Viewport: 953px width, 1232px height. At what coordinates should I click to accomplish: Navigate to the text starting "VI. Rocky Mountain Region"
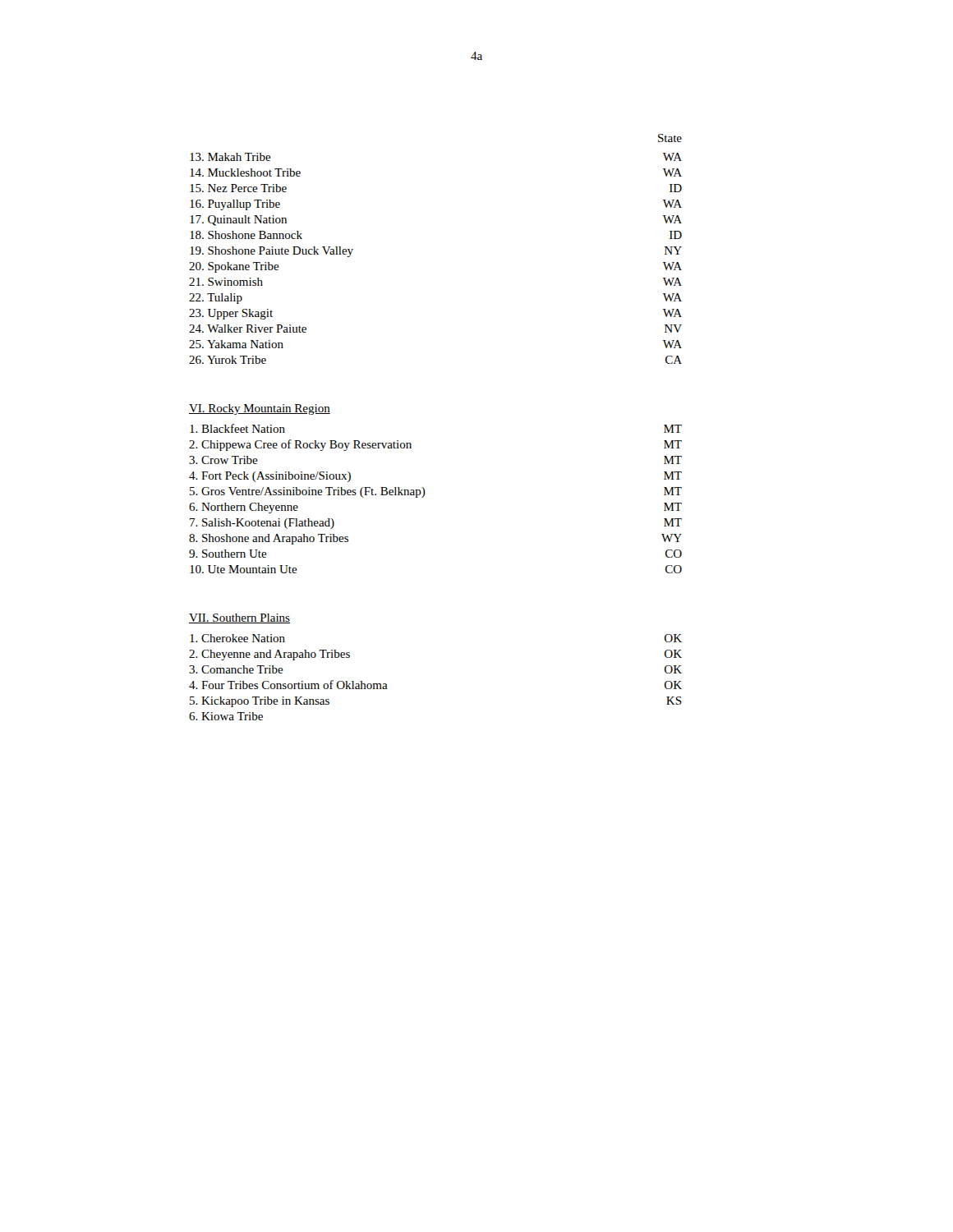tap(260, 408)
